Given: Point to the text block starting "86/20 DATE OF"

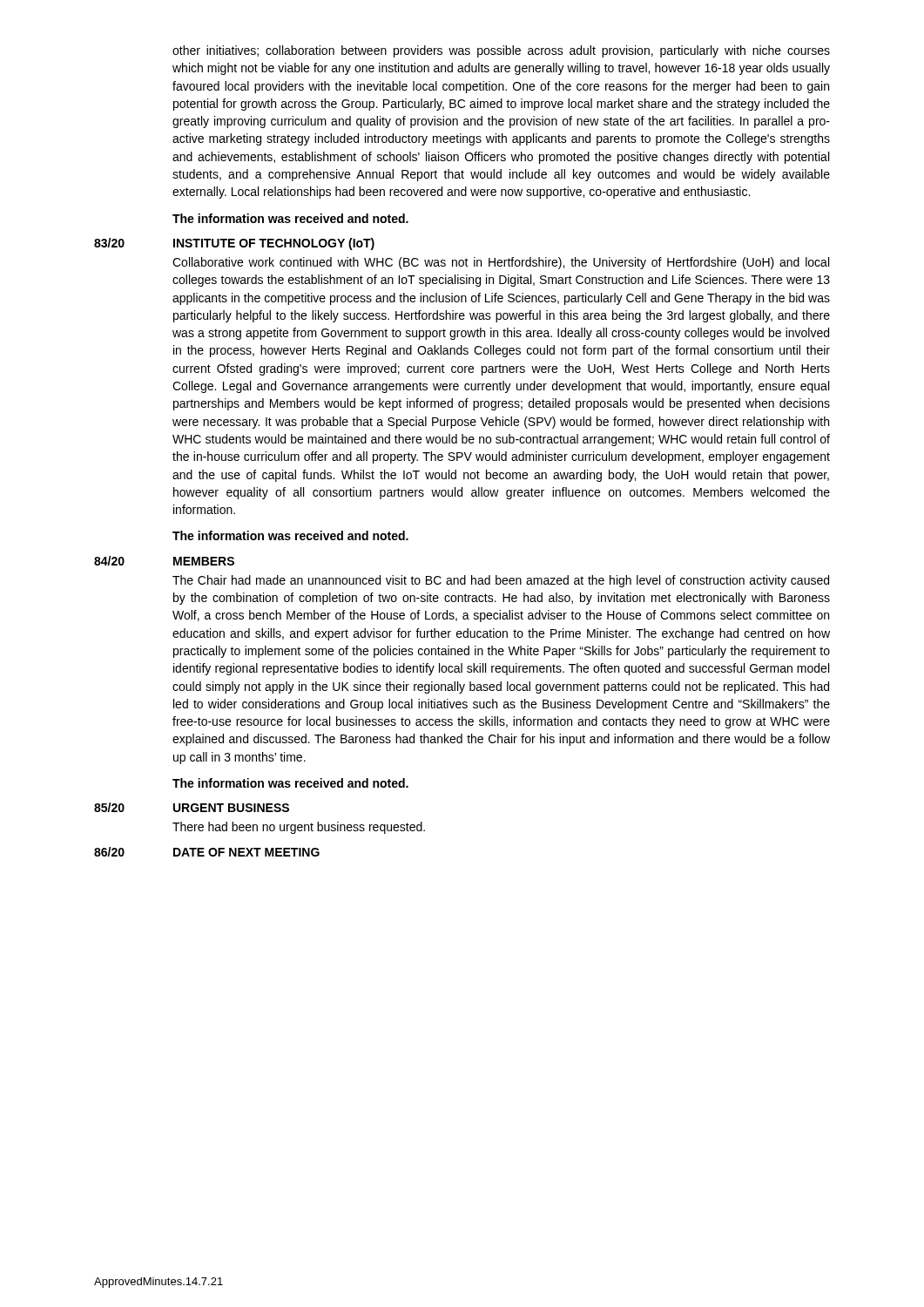Looking at the screenshot, I should click(207, 852).
